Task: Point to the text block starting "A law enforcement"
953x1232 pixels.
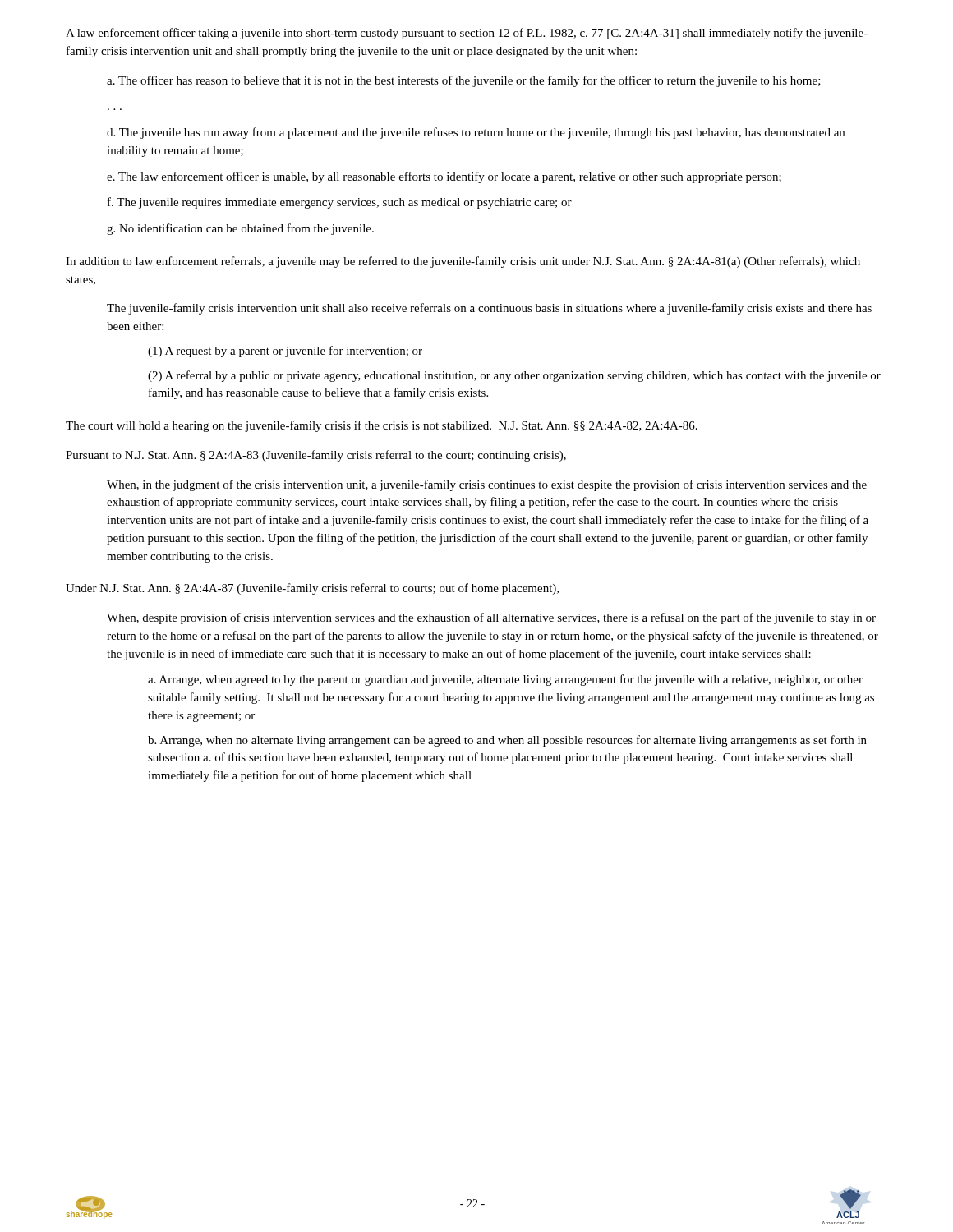Action: coord(467,42)
